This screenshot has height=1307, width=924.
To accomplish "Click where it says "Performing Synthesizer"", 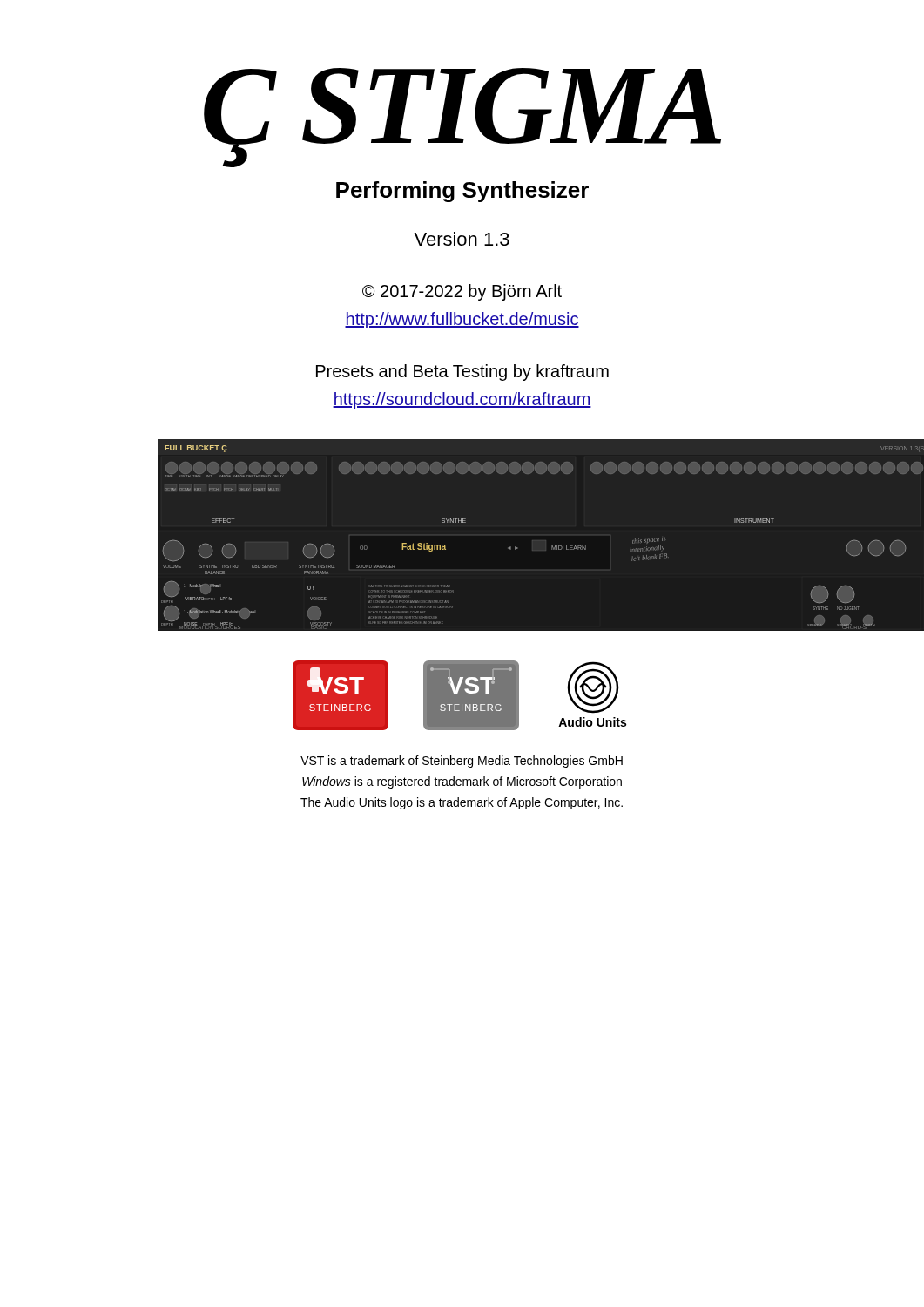I will (462, 190).
